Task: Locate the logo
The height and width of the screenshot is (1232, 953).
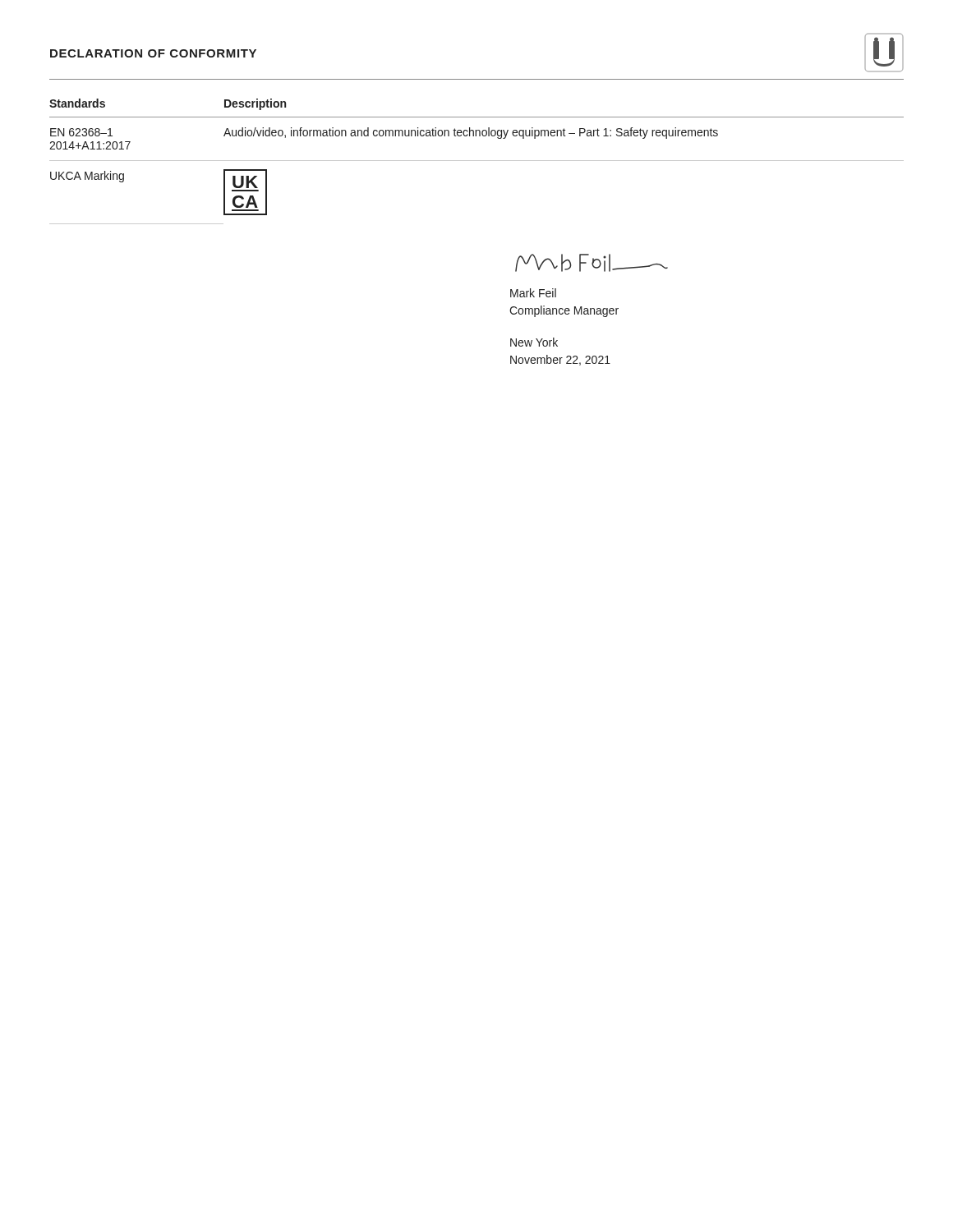Action: coord(884,53)
